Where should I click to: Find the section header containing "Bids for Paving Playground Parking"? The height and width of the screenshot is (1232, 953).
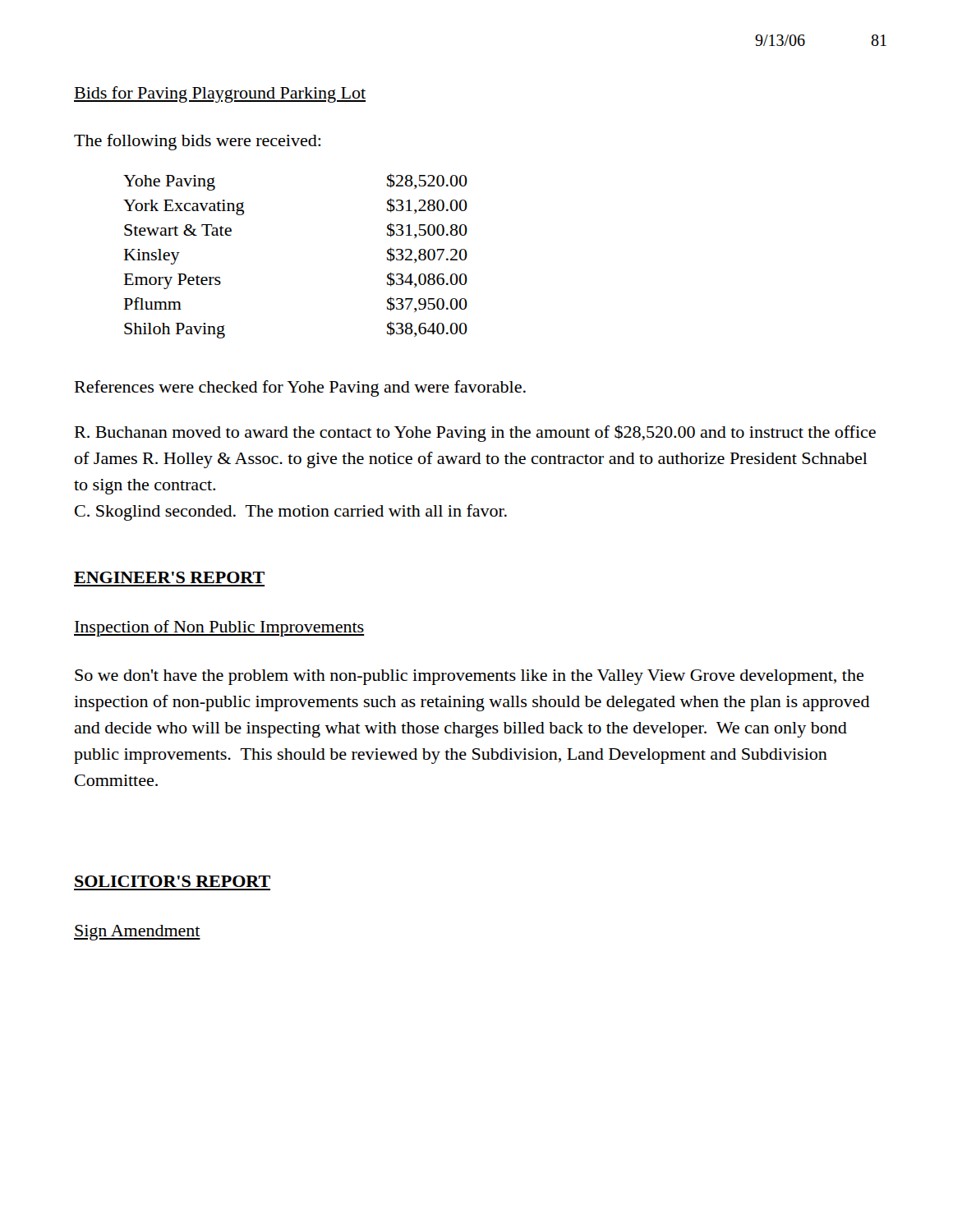click(220, 92)
